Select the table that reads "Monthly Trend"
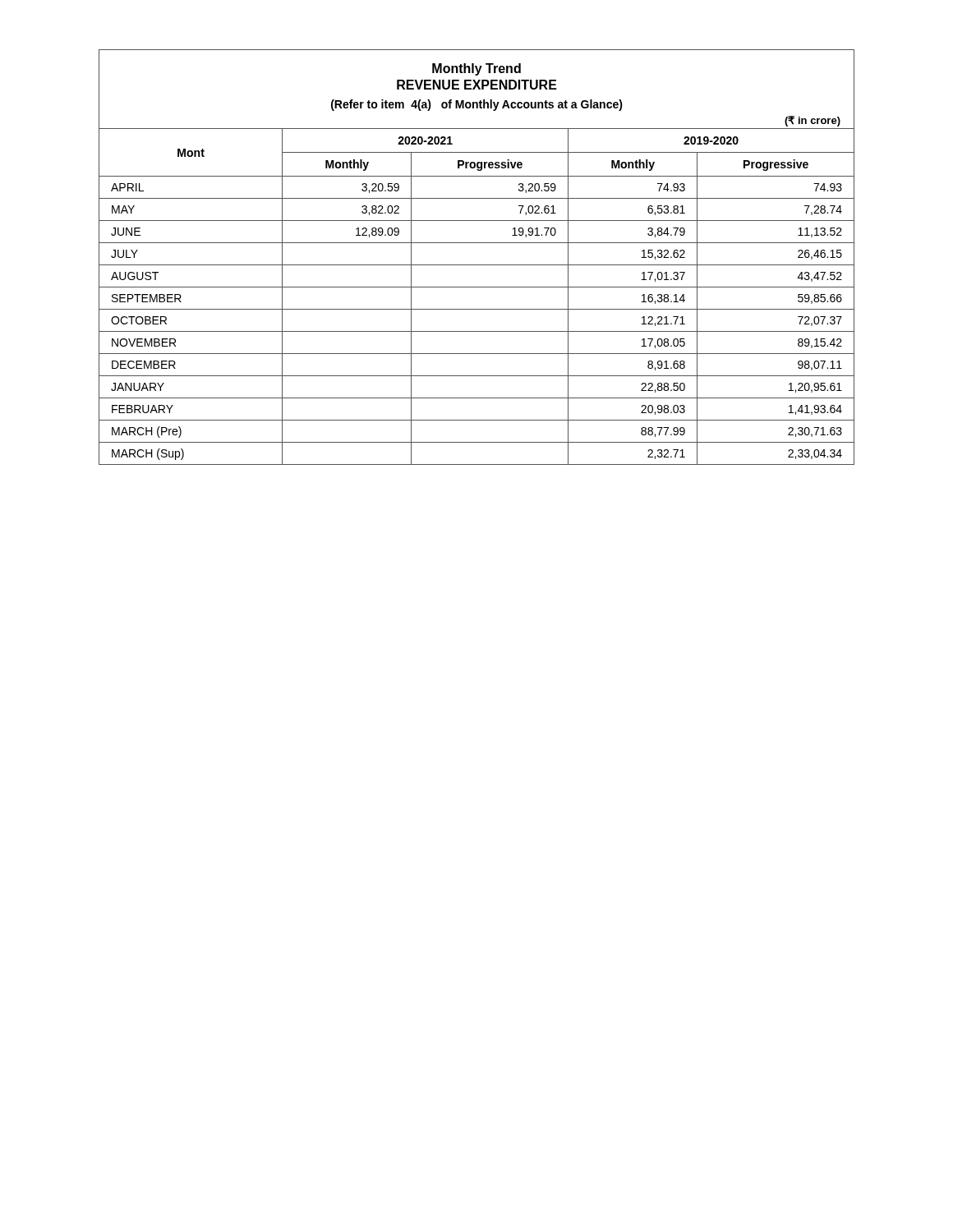Image resolution: width=953 pixels, height=1232 pixels. pyautogui.click(x=476, y=257)
